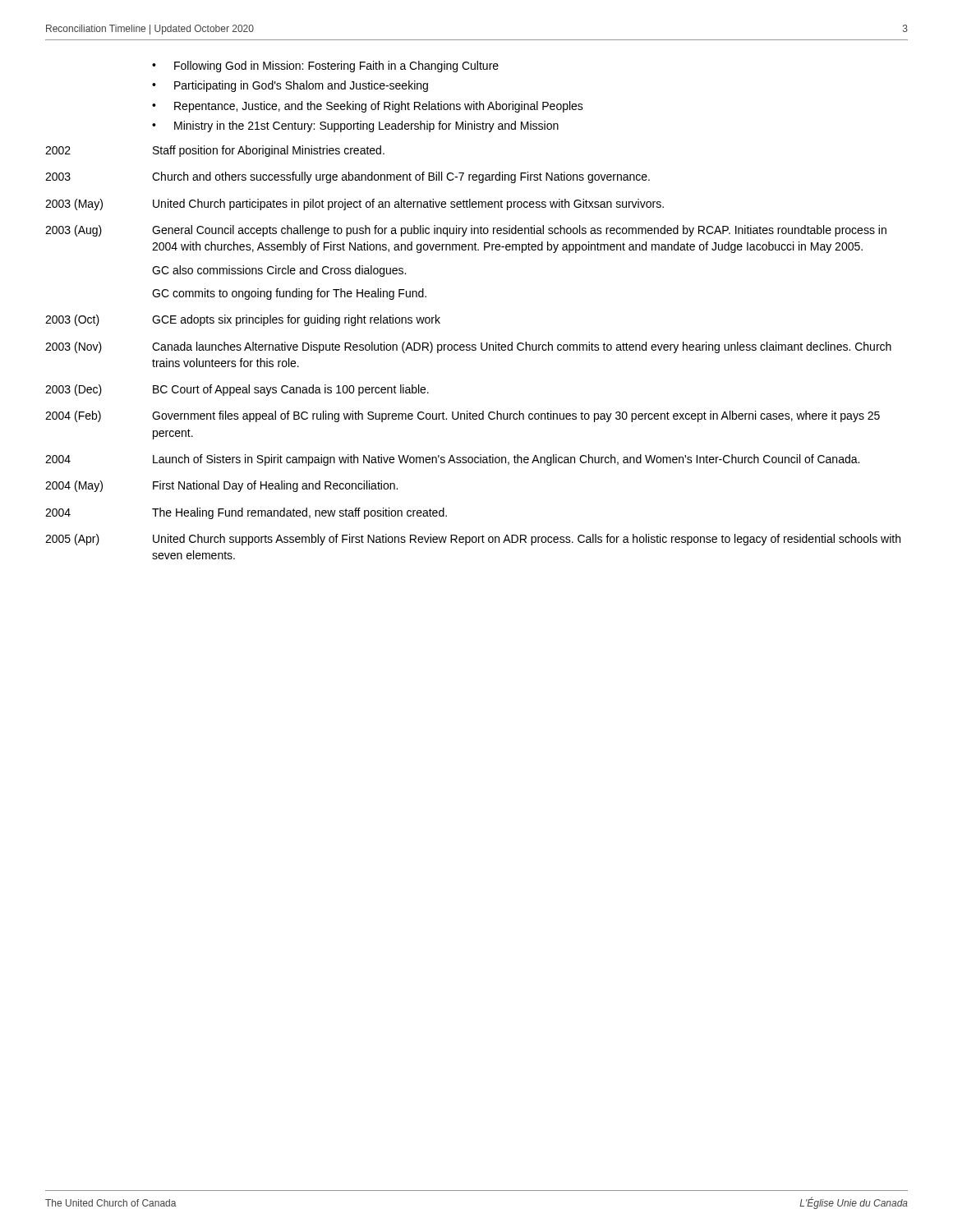
Task: Locate the block of text that opens with "2002 Staff position"
Action: tap(215, 151)
